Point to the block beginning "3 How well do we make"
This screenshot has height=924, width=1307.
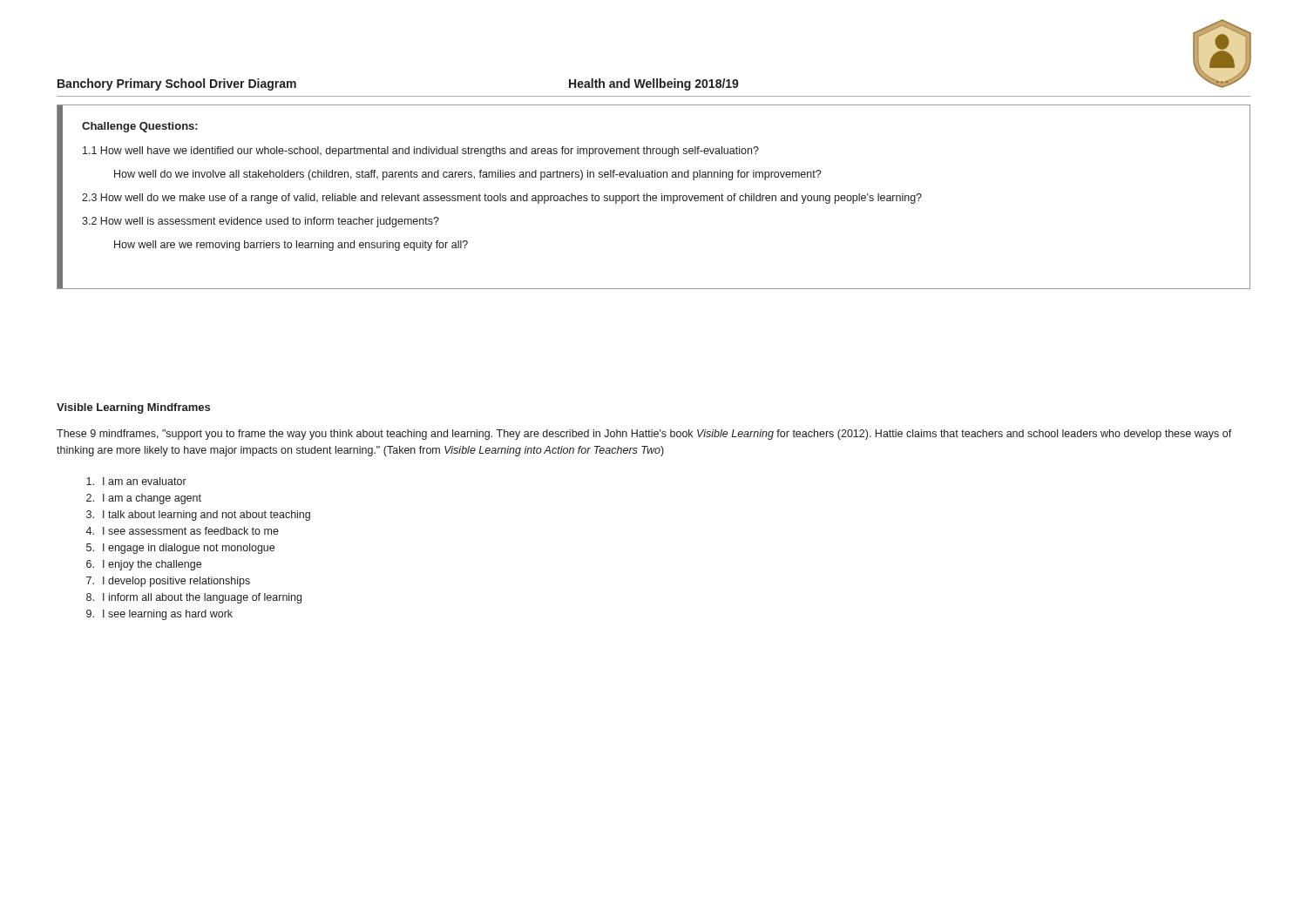tap(502, 198)
